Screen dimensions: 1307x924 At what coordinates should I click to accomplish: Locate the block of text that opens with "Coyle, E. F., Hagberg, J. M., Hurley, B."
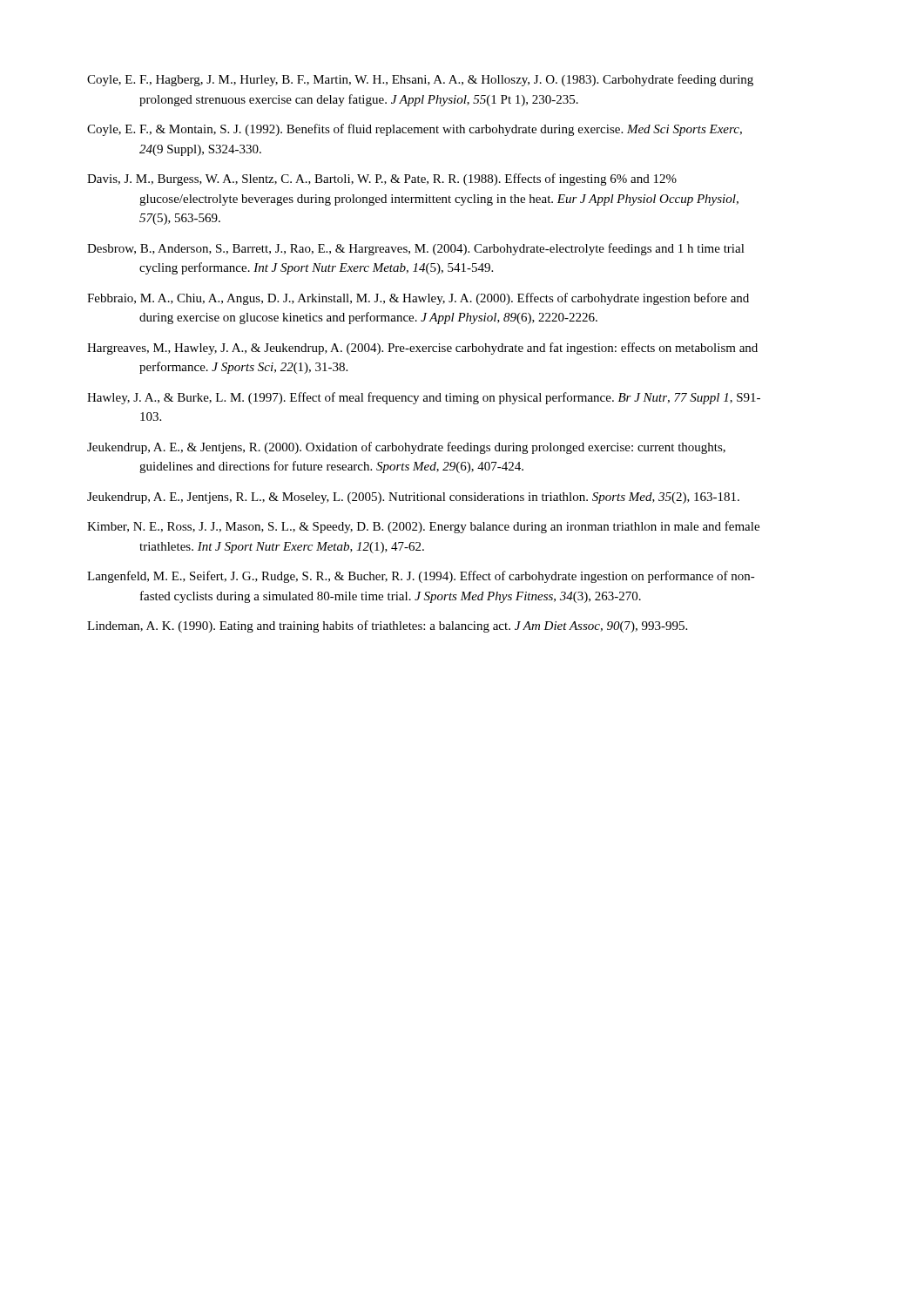pyautogui.click(x=420, y=89)
